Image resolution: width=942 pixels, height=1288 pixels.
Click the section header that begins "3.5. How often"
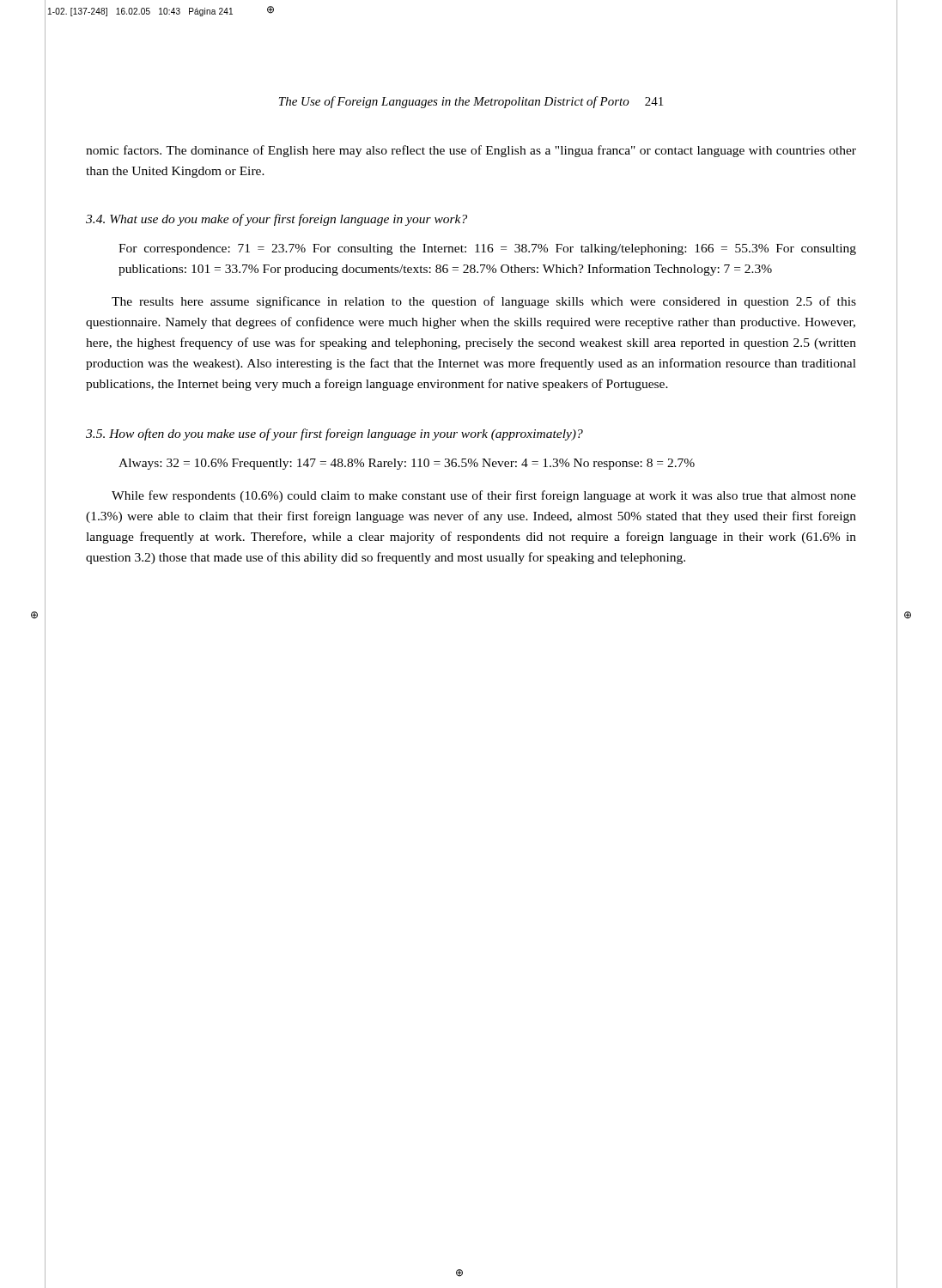pos(334,433)
